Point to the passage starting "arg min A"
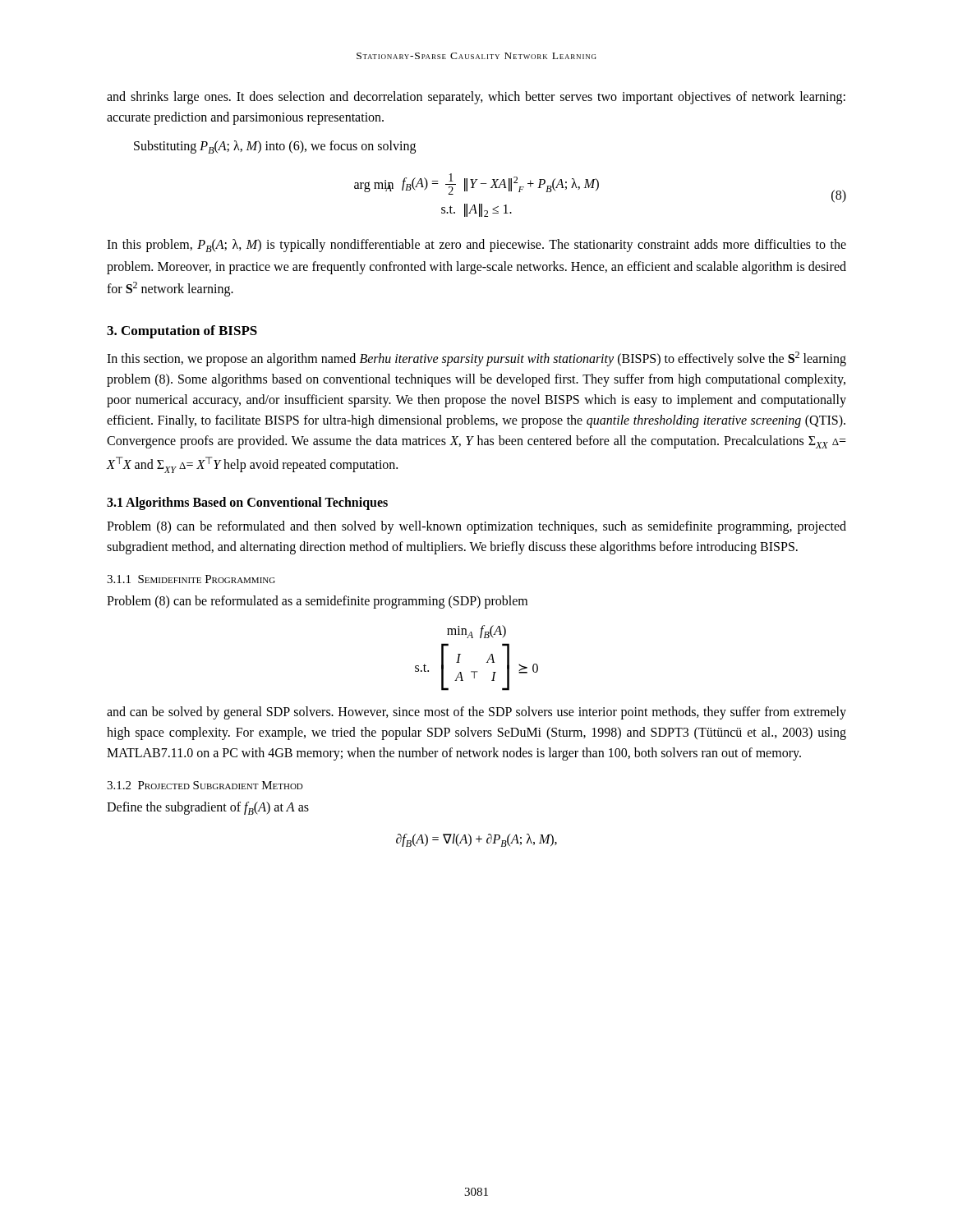Screen dimensions: 1232x953 476,196
